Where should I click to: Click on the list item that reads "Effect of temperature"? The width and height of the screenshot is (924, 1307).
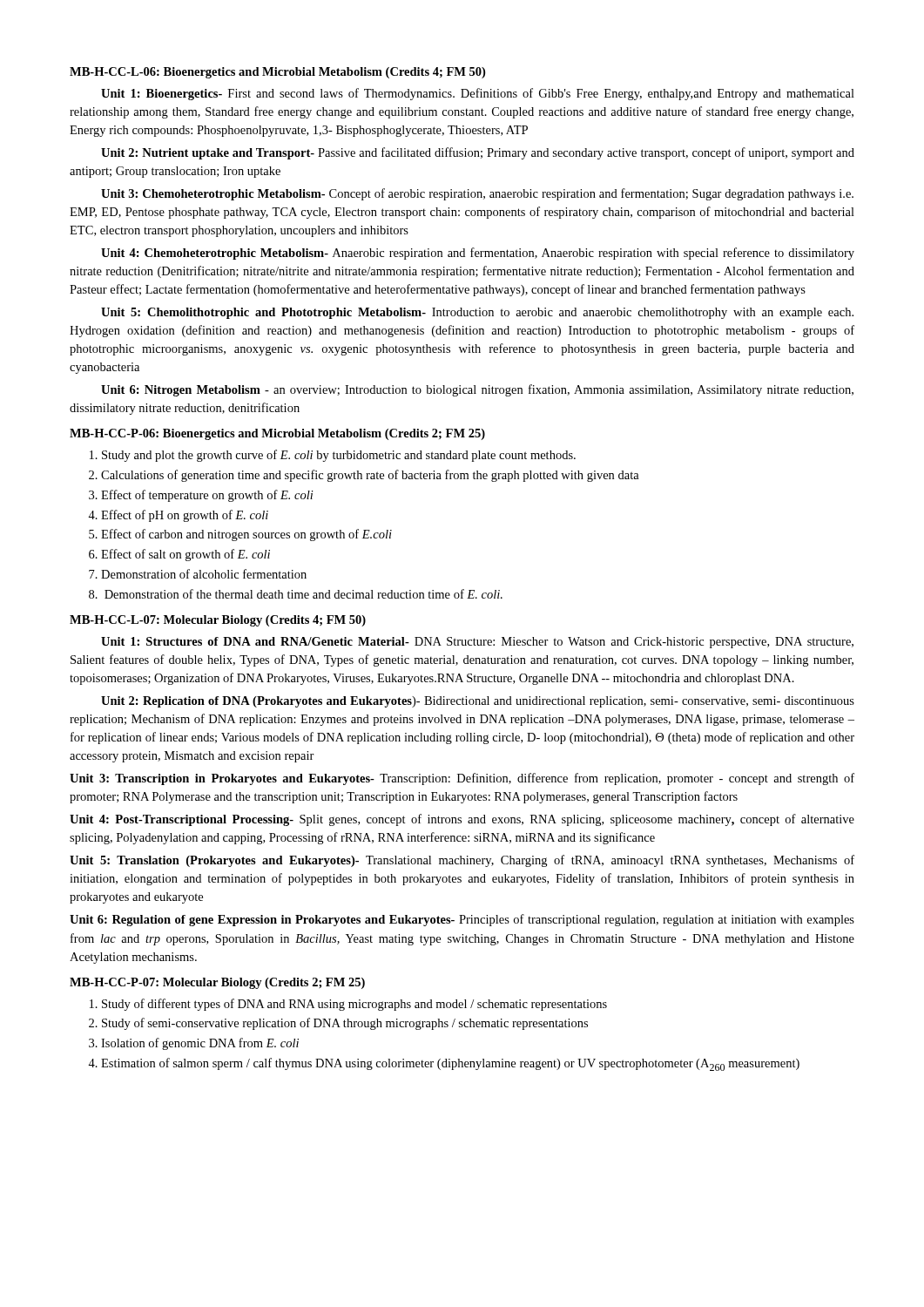click(x=207, y=495)
